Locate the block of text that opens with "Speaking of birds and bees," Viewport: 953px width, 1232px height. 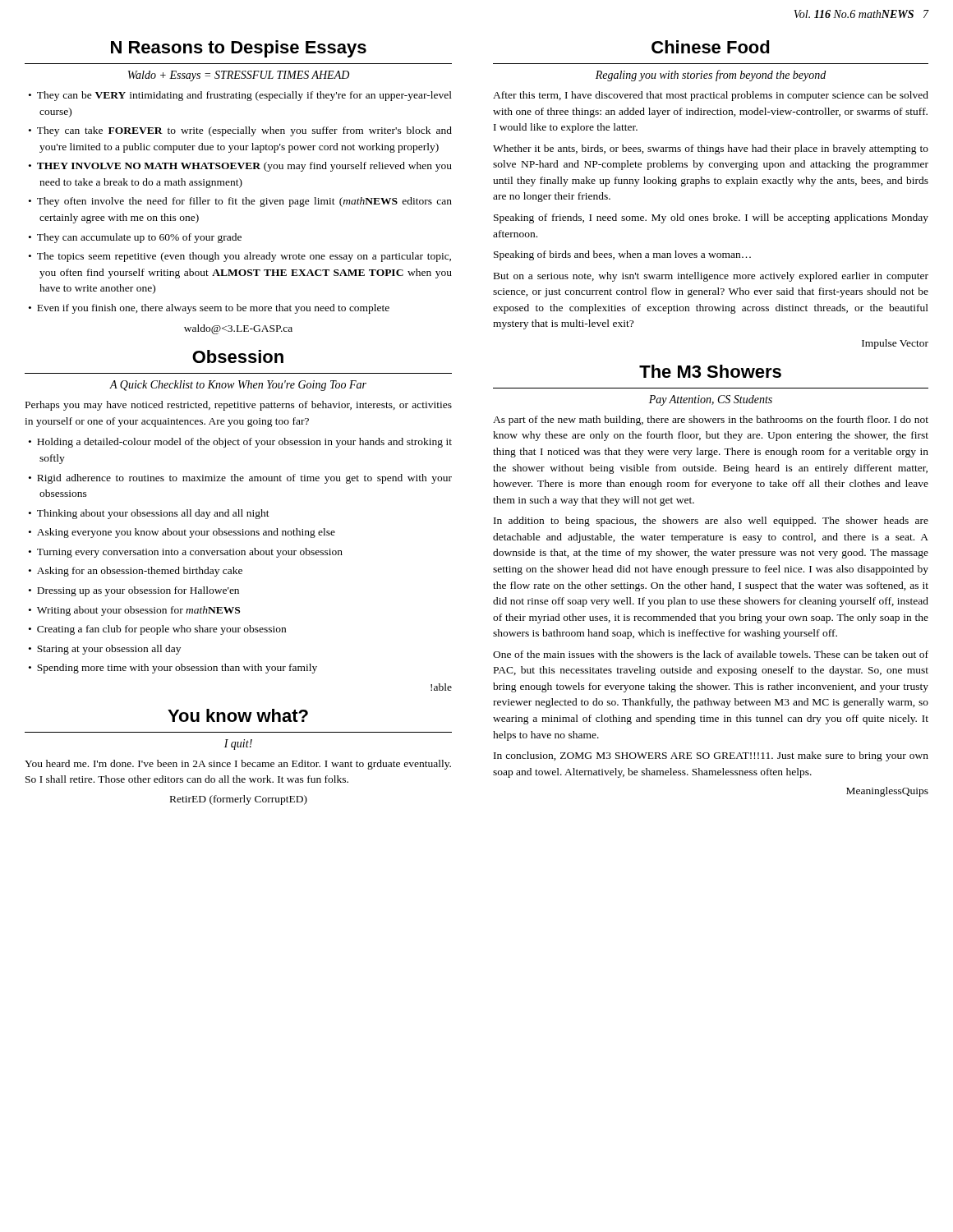622,254
